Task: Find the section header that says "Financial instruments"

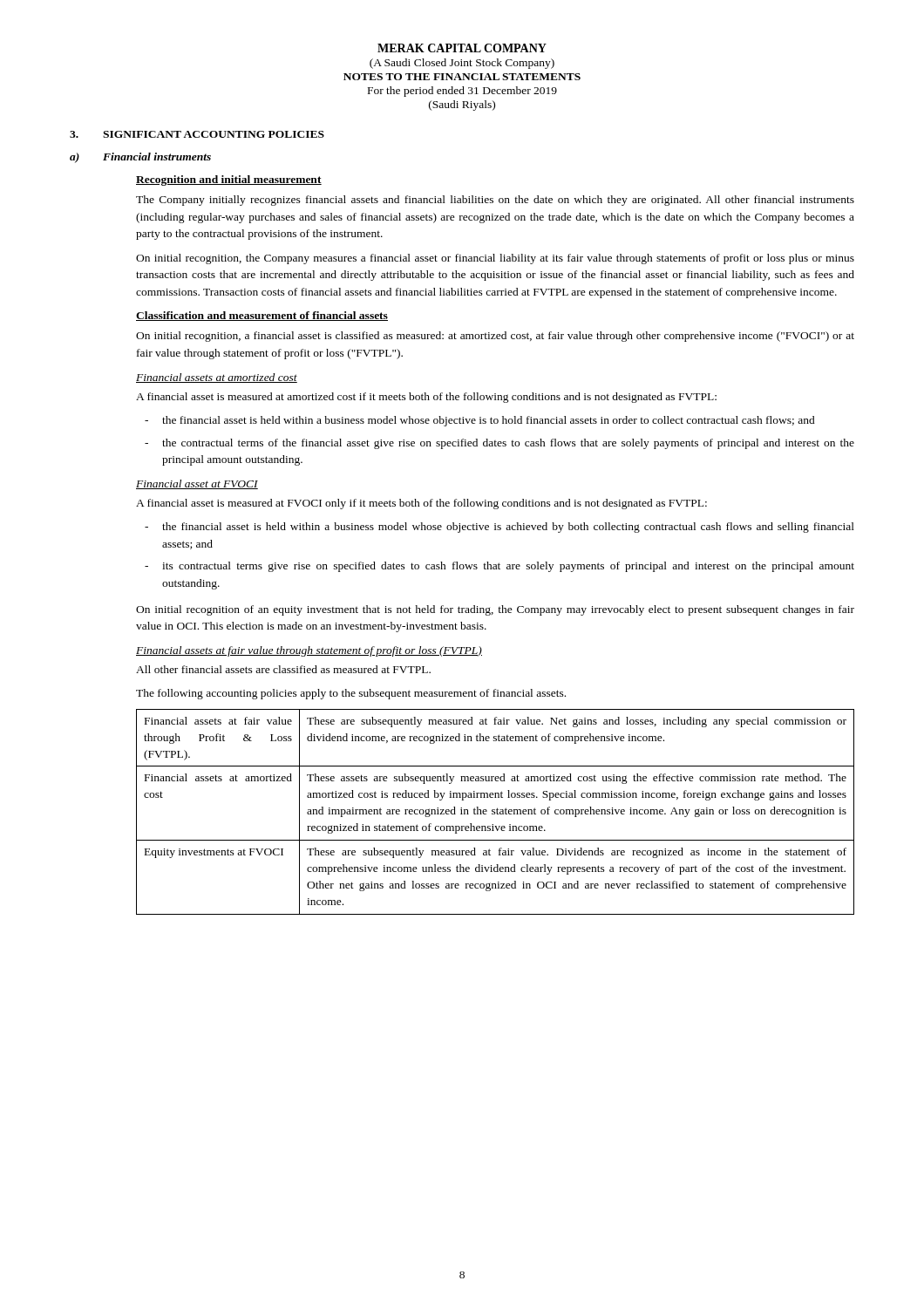Action: click(157, 157)
